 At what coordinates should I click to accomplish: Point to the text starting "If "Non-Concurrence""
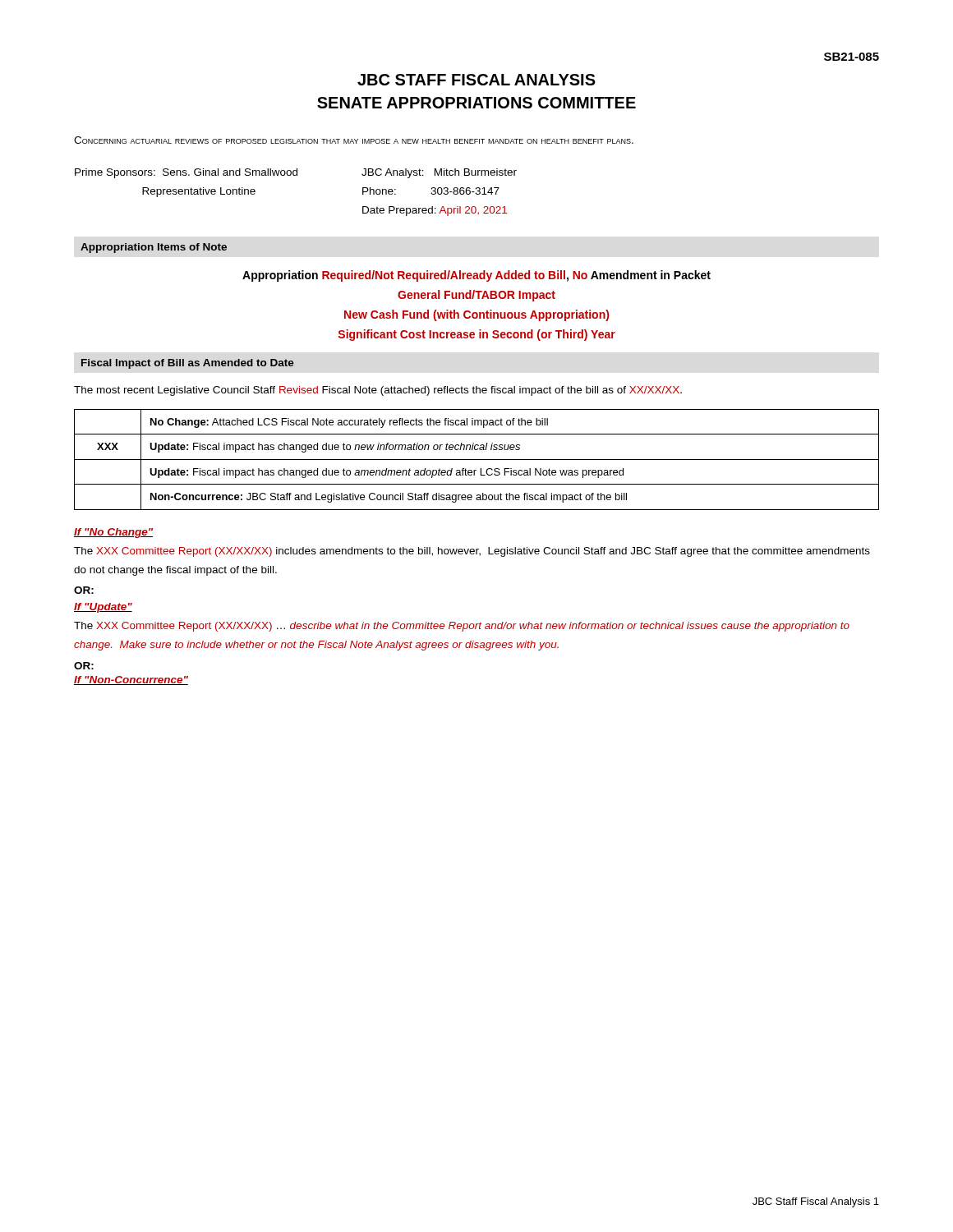131,680
